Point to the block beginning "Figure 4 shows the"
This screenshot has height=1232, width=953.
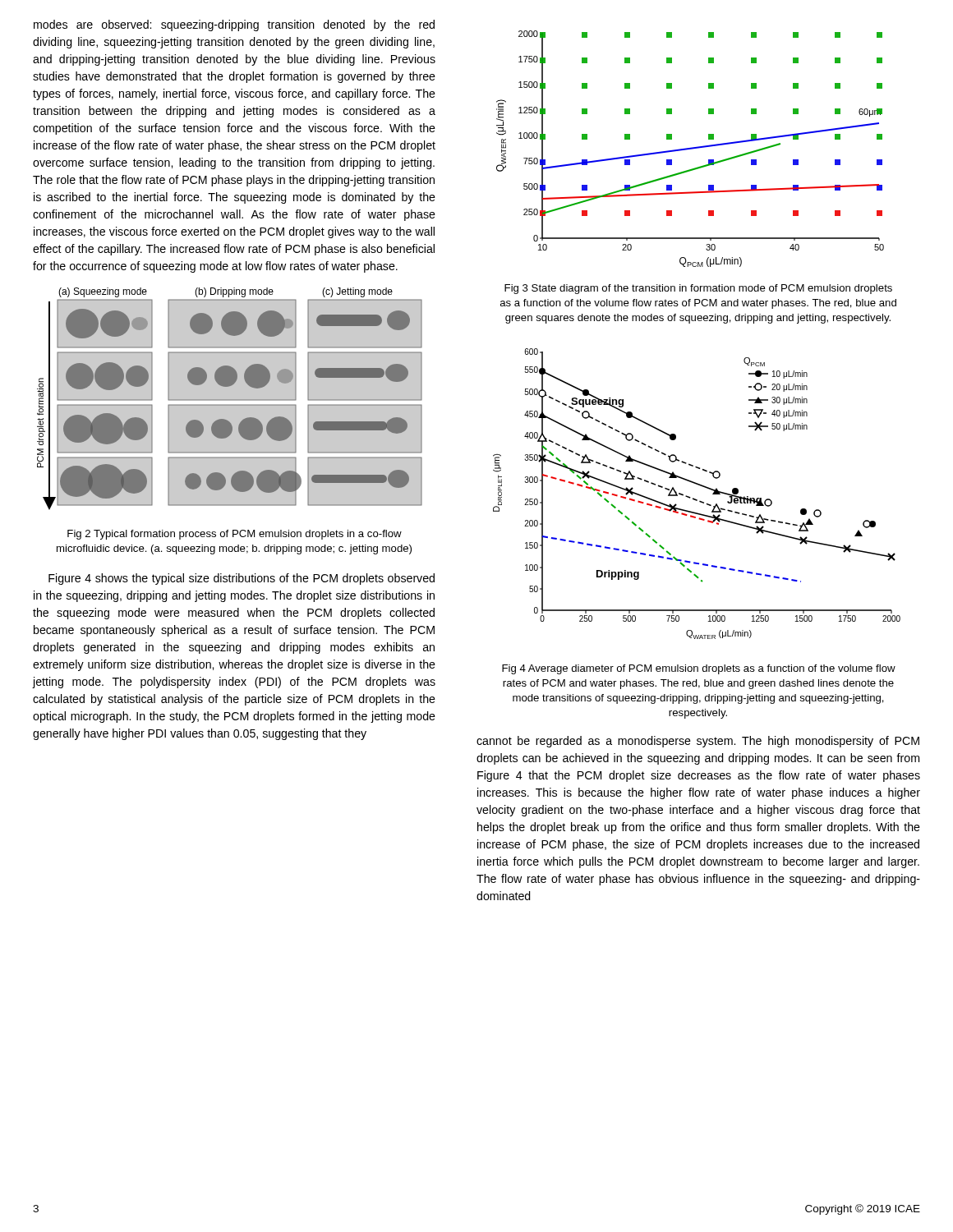(x=234, y=656)
